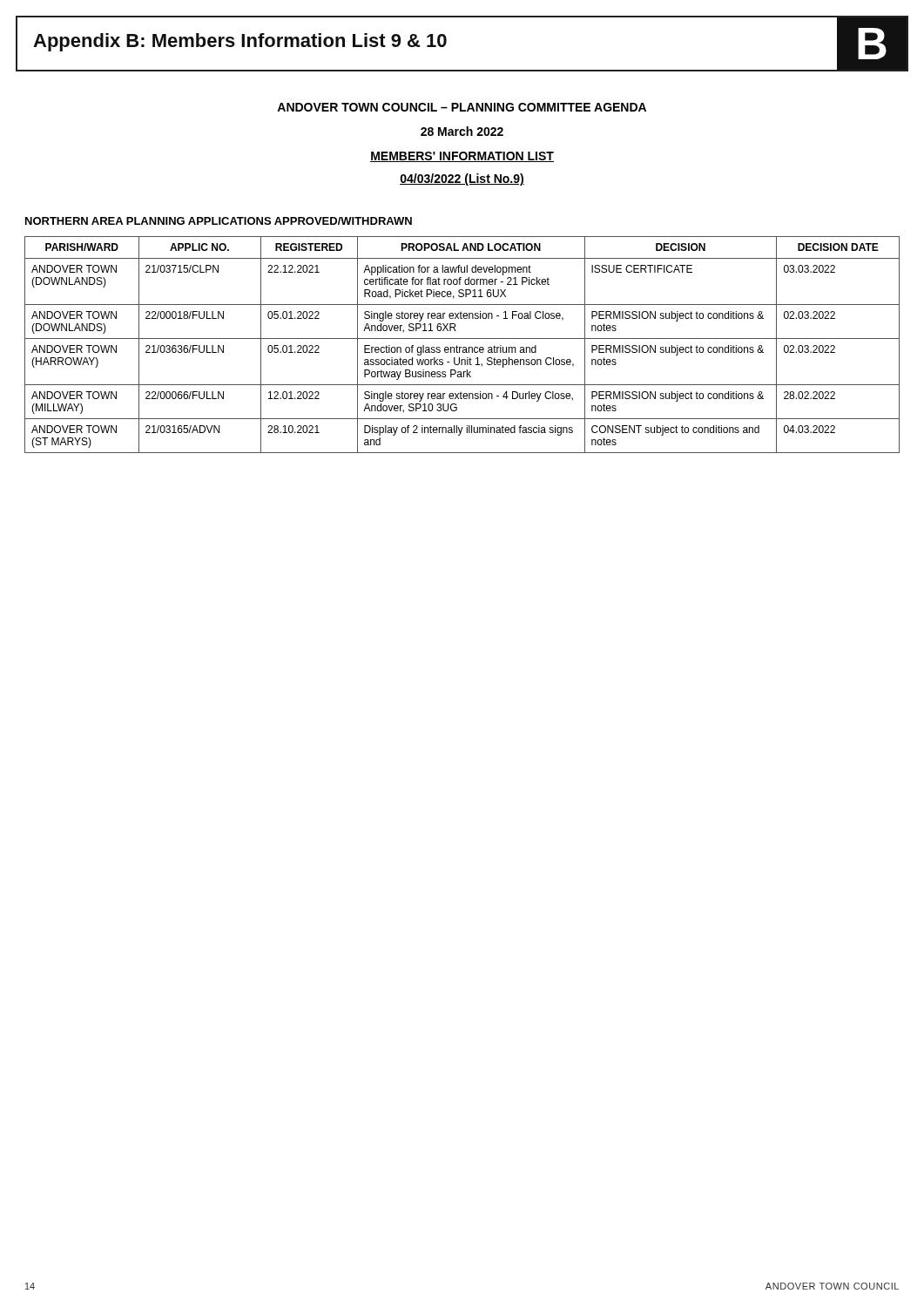This screenshot has width=924, height=1307.
Task: Select a section header
Action: [218, 221]
